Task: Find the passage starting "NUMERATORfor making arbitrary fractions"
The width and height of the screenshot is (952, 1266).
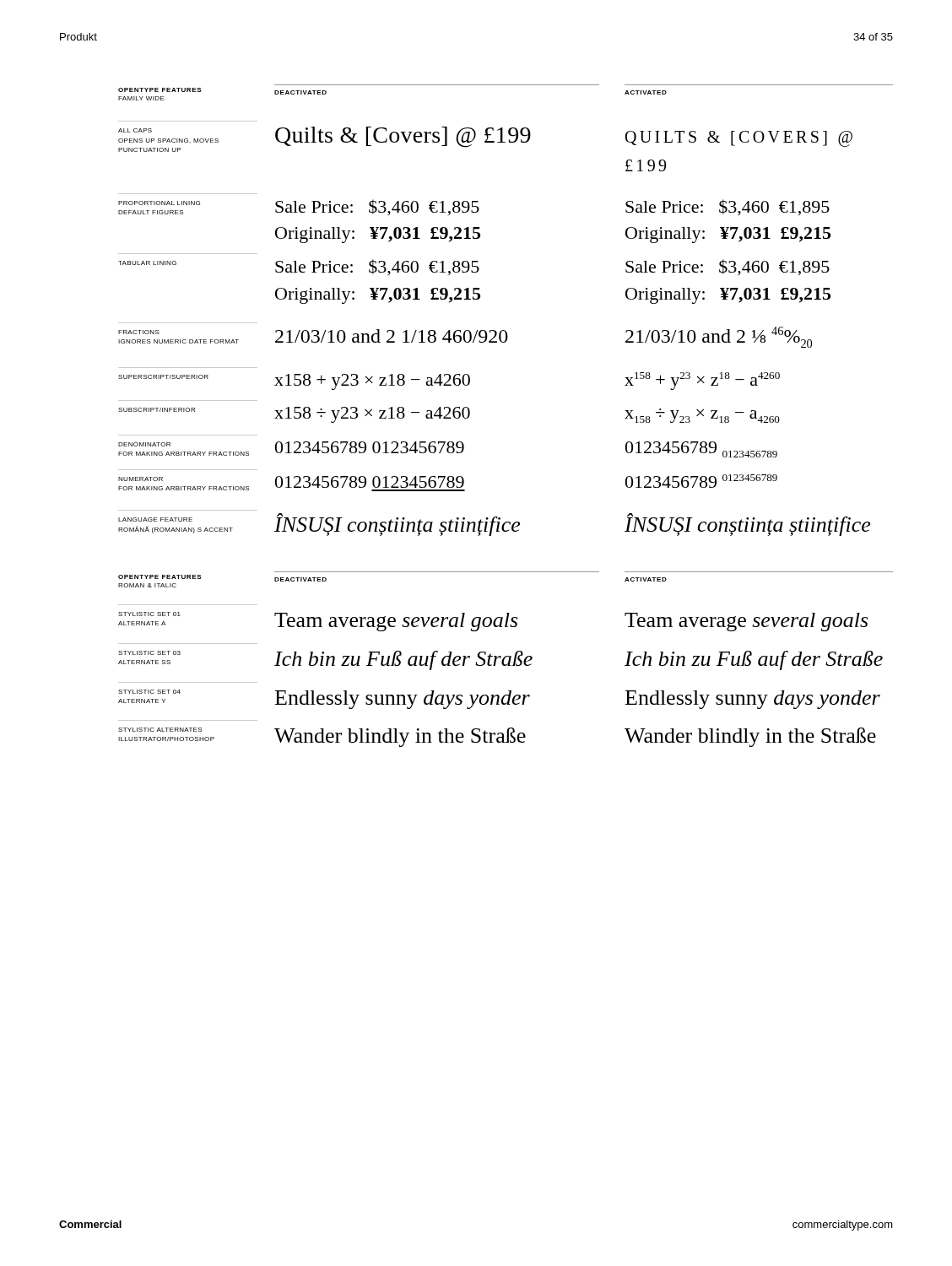Action: pos(184,483)
